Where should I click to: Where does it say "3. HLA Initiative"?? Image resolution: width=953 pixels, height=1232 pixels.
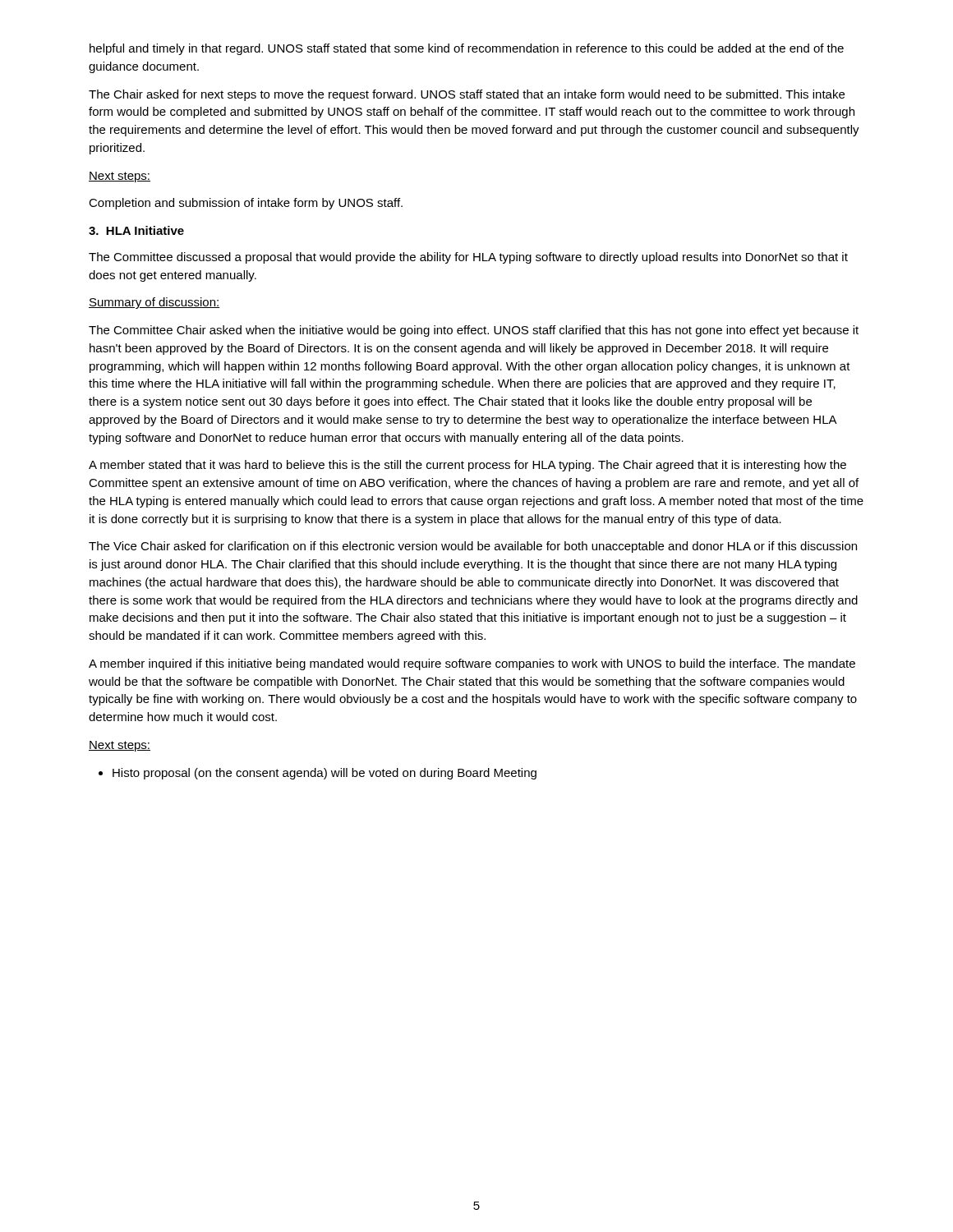[136, 230]
